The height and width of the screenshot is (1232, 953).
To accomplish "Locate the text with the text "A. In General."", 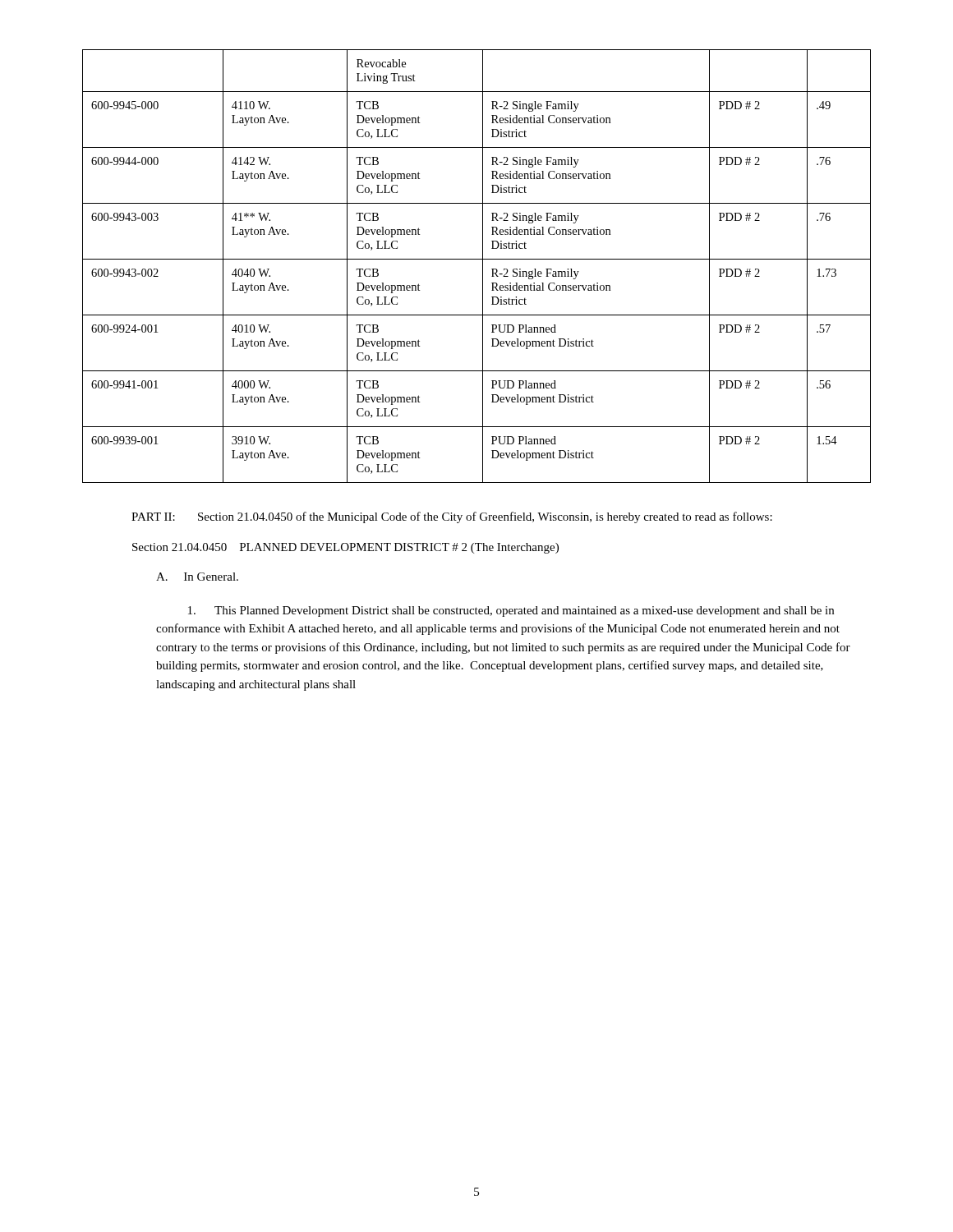I will (198, 577).
